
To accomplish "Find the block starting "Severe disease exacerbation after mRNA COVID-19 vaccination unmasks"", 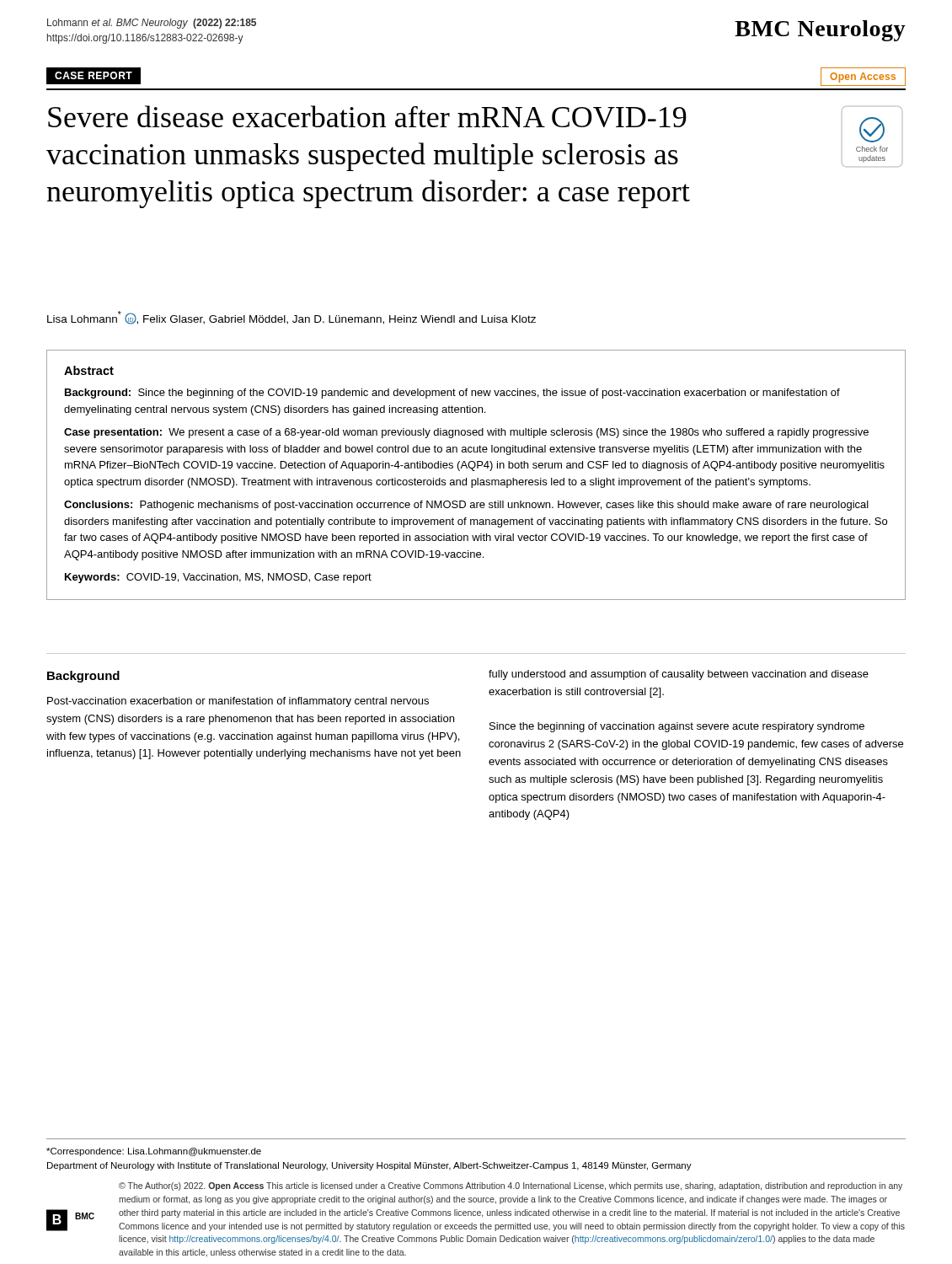I will [x=432, y=155].
